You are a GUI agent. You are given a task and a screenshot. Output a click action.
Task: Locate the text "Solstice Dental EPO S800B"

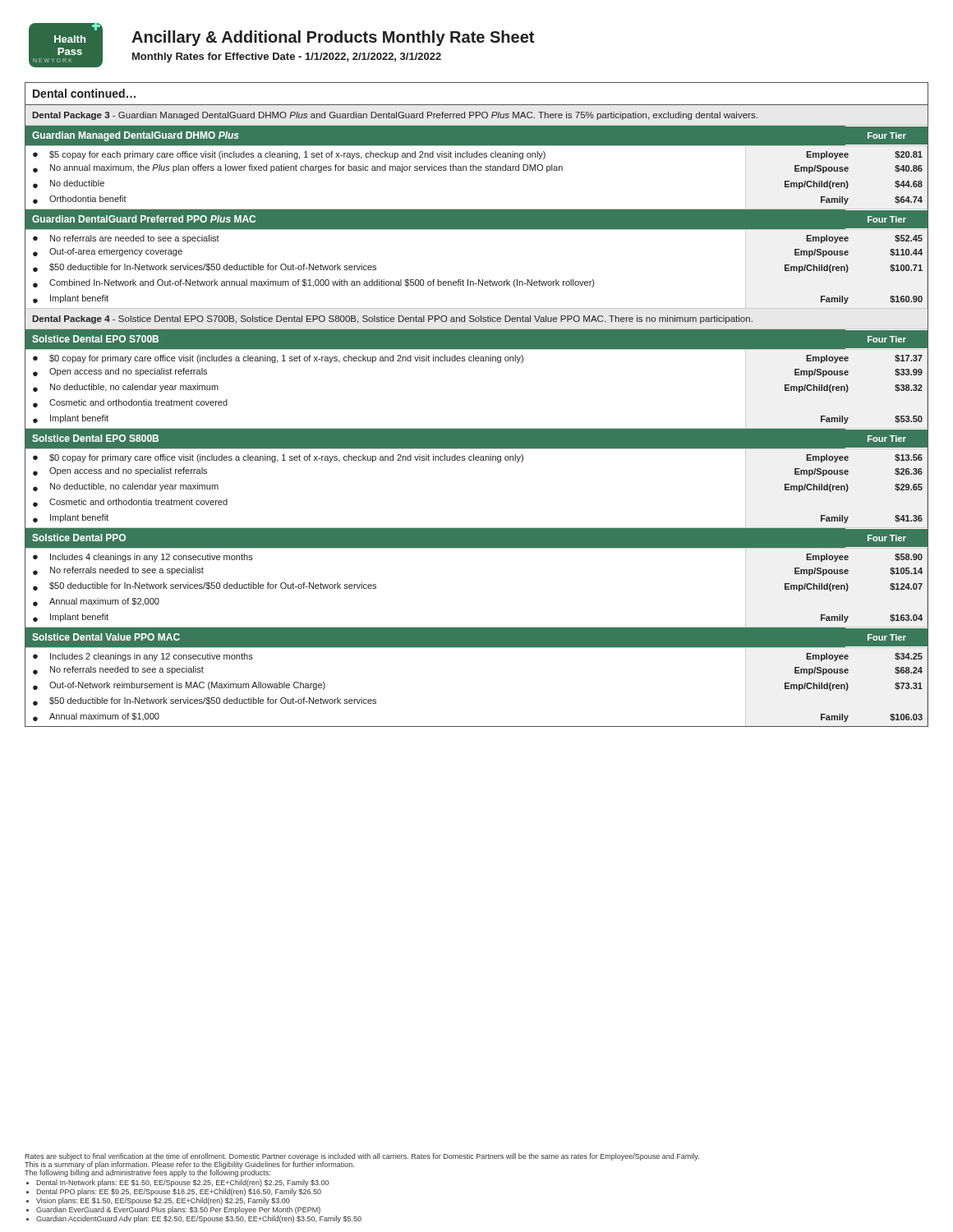tap(96, 439)
